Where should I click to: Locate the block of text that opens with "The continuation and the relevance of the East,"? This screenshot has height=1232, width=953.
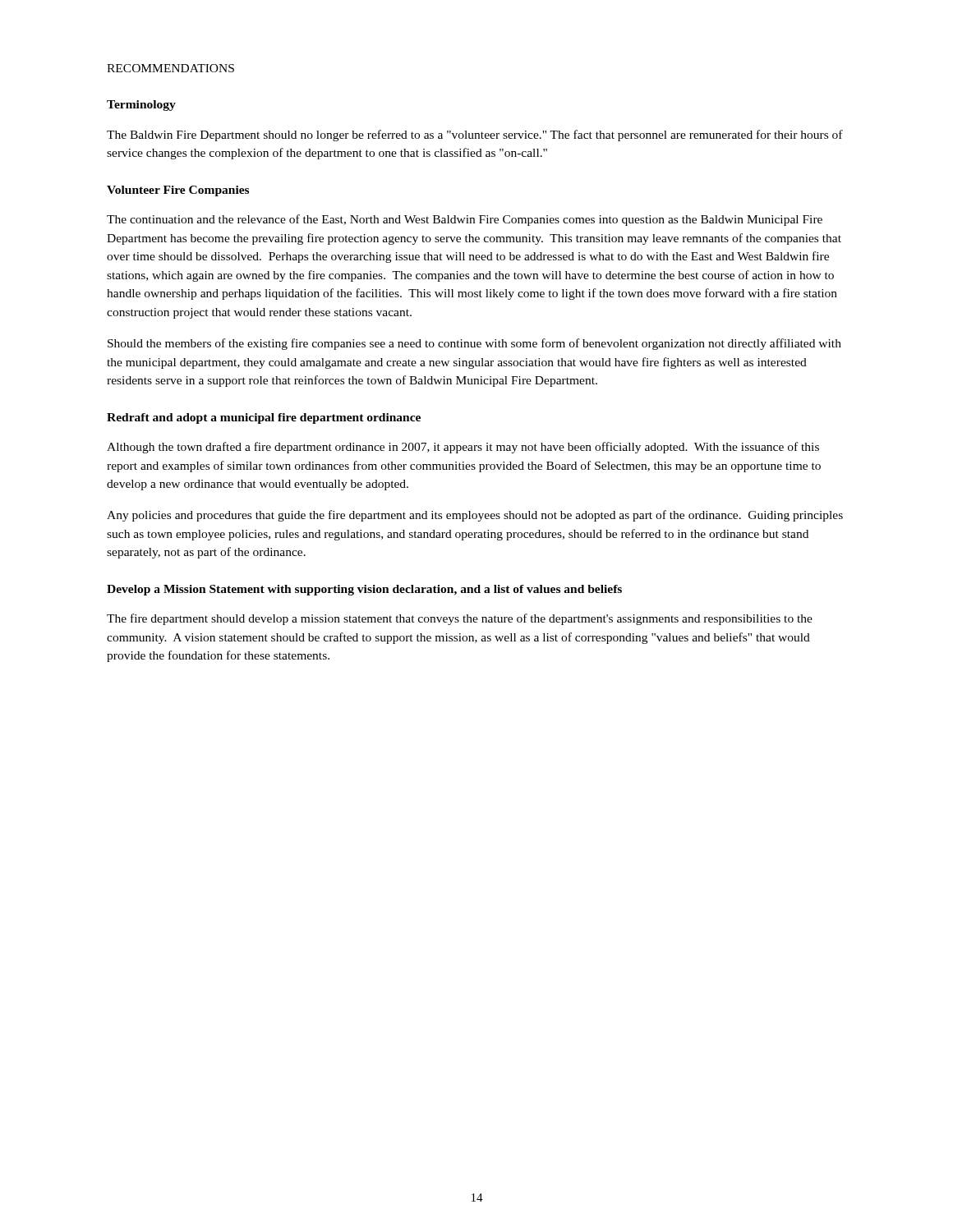tap(474, 265)
